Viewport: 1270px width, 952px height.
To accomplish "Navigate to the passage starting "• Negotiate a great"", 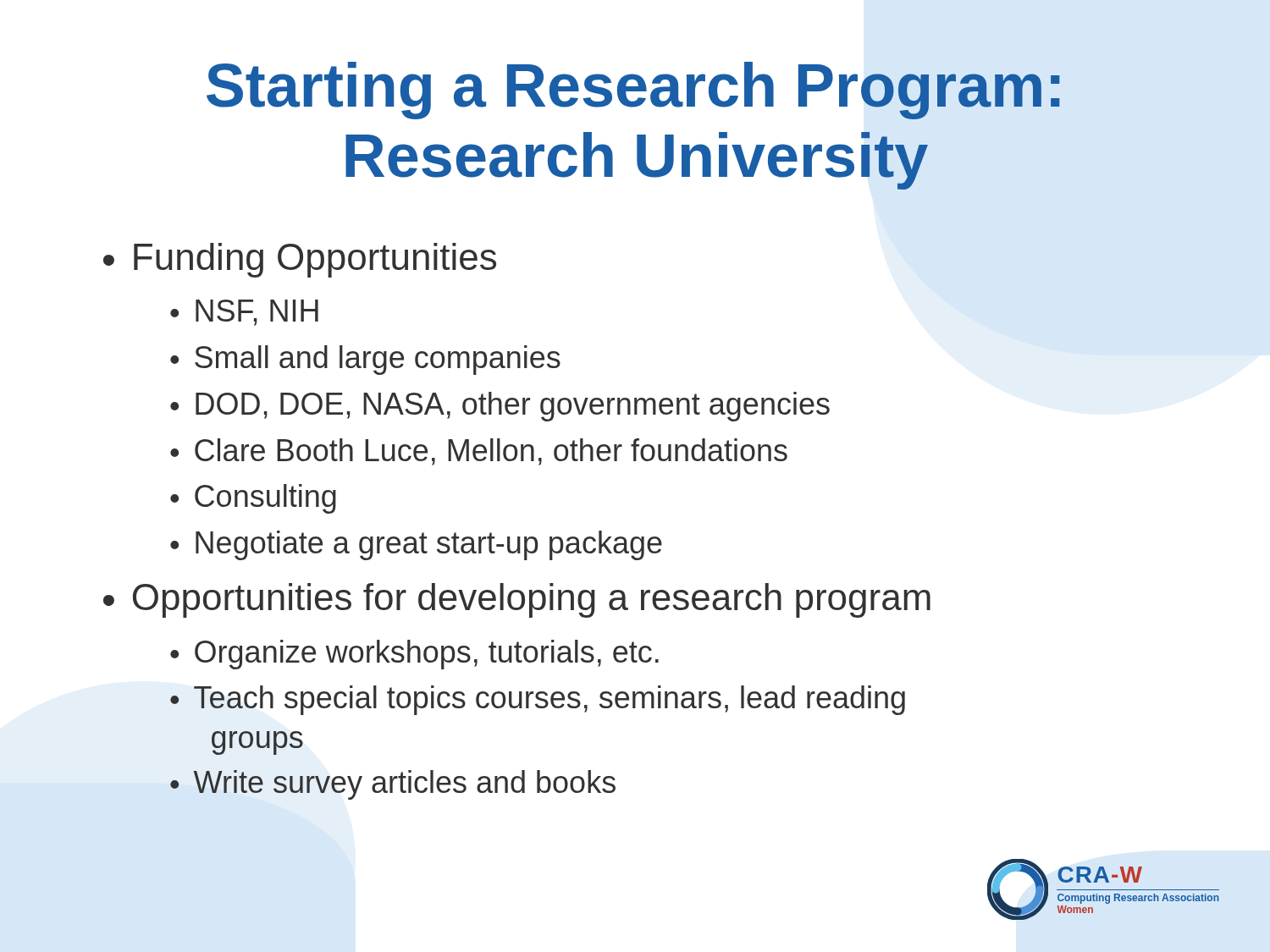I will 416,545.
